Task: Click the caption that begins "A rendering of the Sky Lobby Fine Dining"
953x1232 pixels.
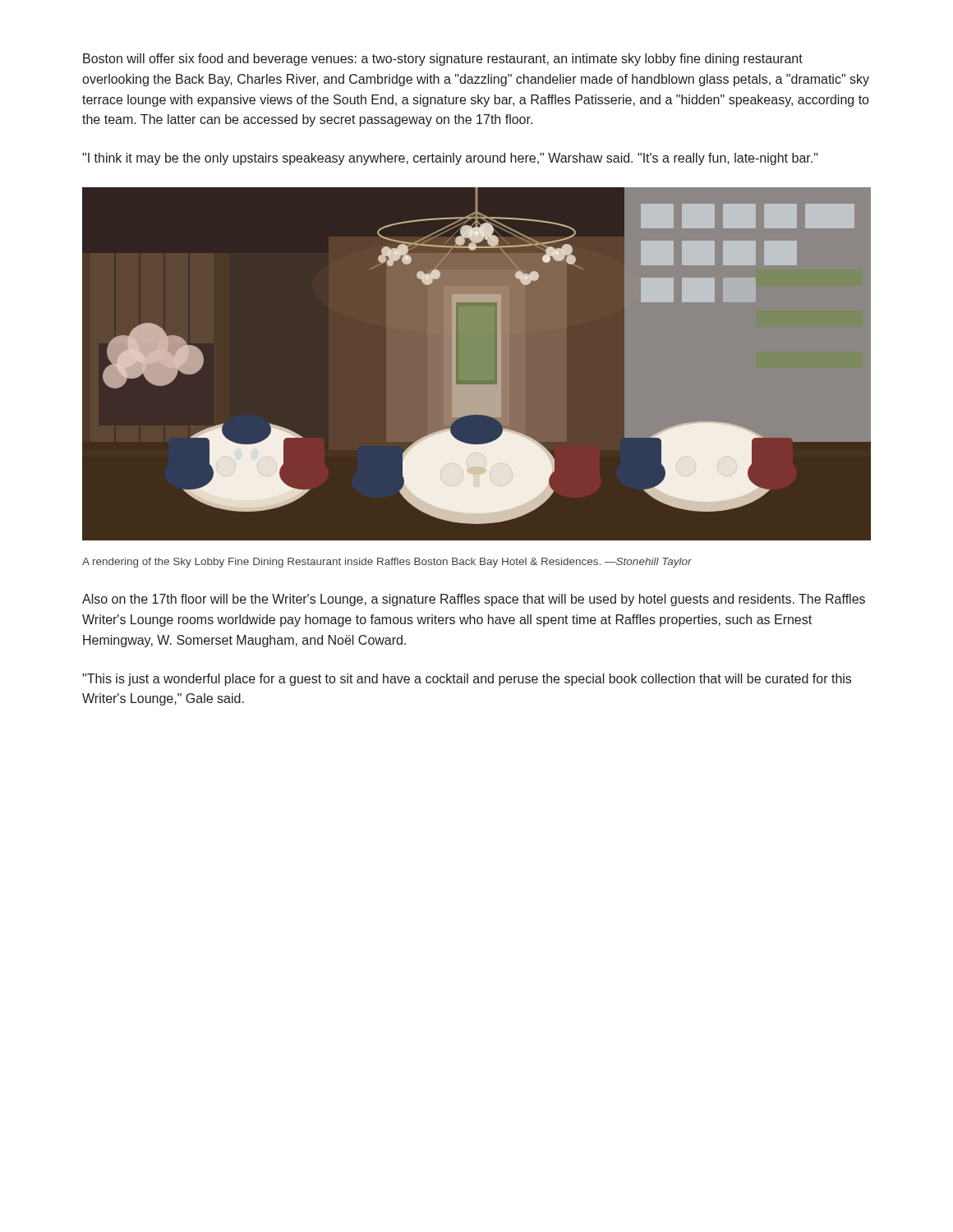Action: (x=387, y=561)
